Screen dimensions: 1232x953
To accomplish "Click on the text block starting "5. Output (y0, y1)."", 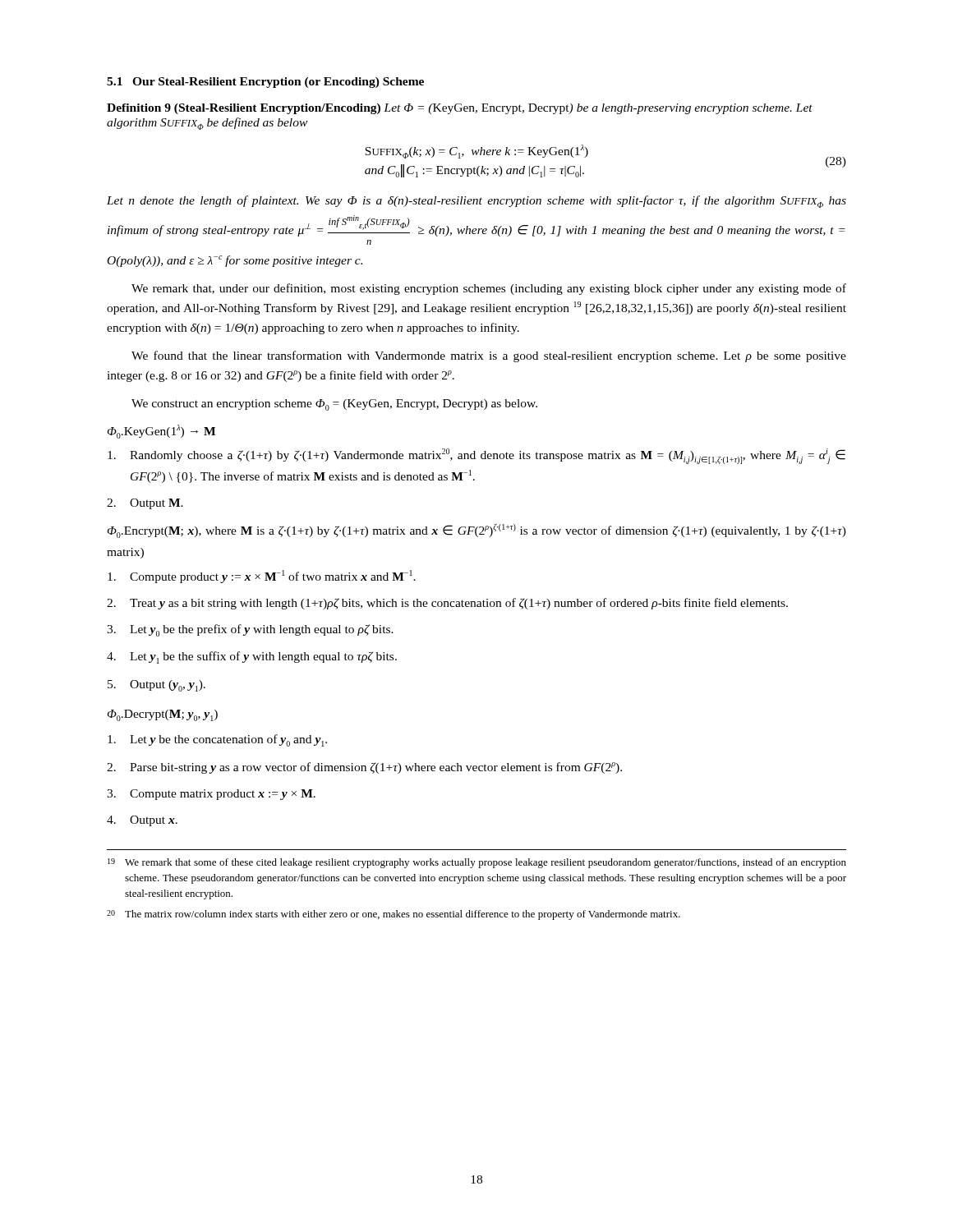I will [x=157, y=686].
